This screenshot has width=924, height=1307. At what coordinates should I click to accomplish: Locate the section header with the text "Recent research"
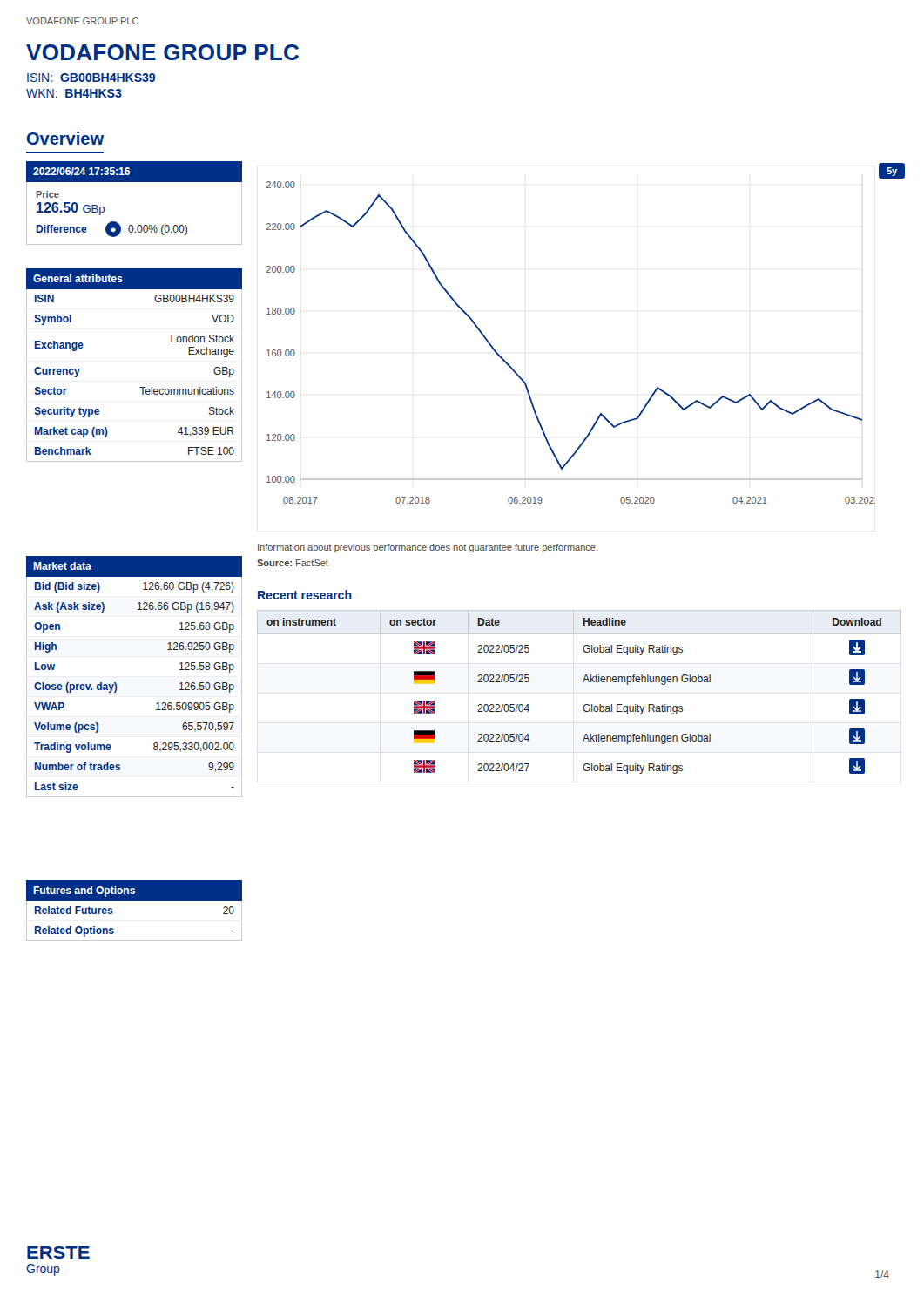304,595
